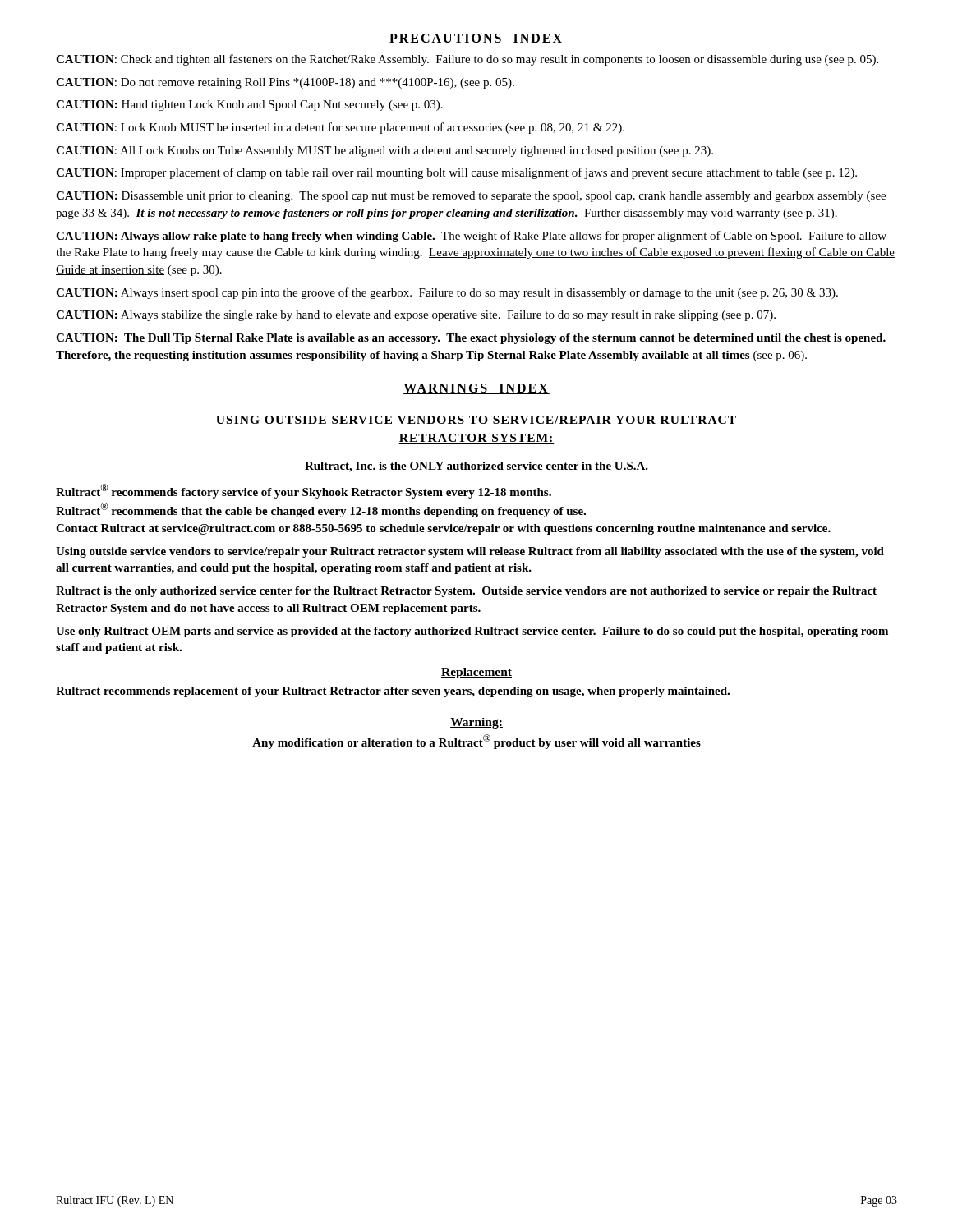Select the list item containing "CAUTION: Disassemble unit prior"
This screenshot has height=1232, width=953.
click(x=476, y=204)
